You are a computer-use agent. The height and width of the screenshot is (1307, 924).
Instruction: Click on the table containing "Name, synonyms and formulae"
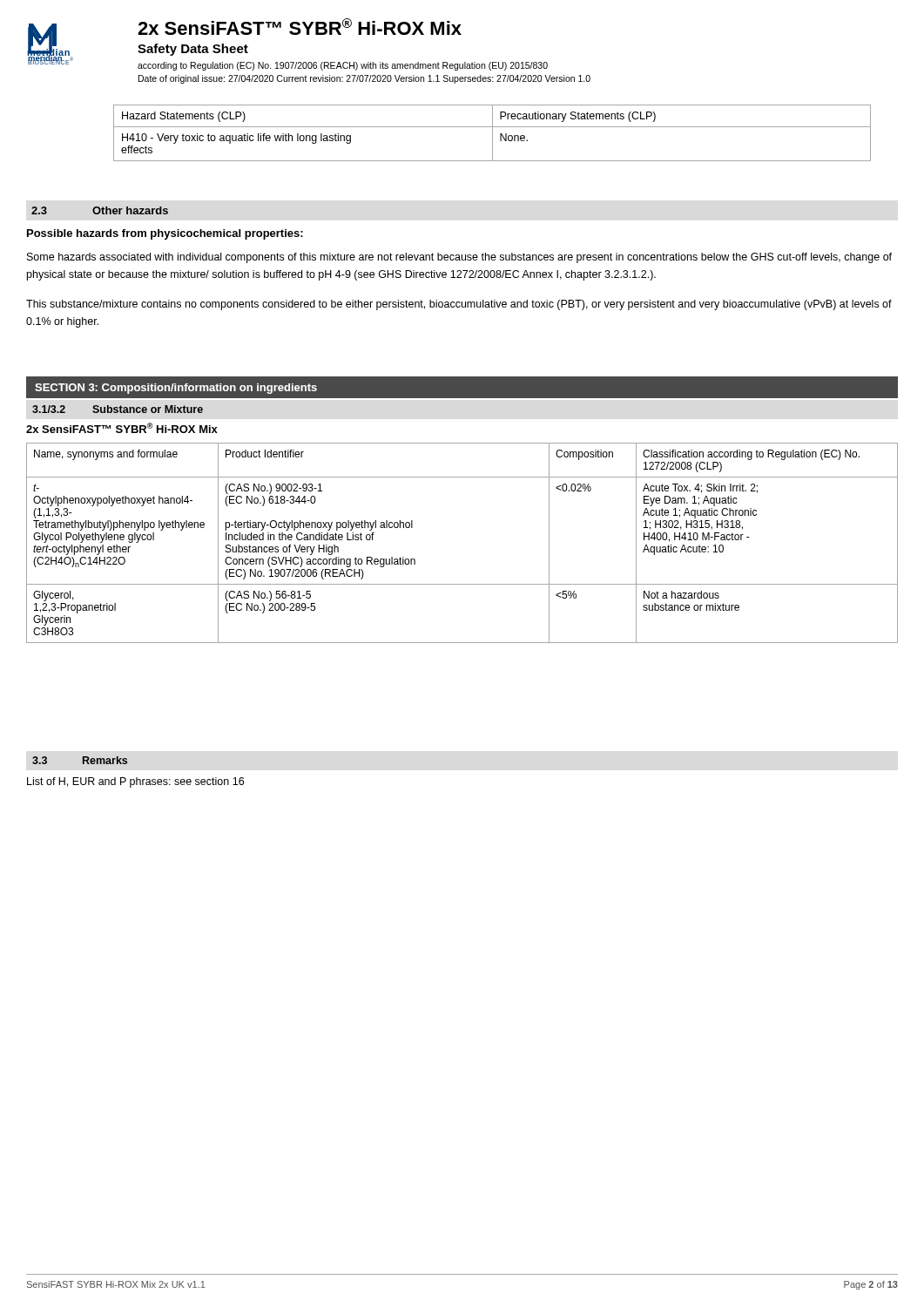[462, 543]
